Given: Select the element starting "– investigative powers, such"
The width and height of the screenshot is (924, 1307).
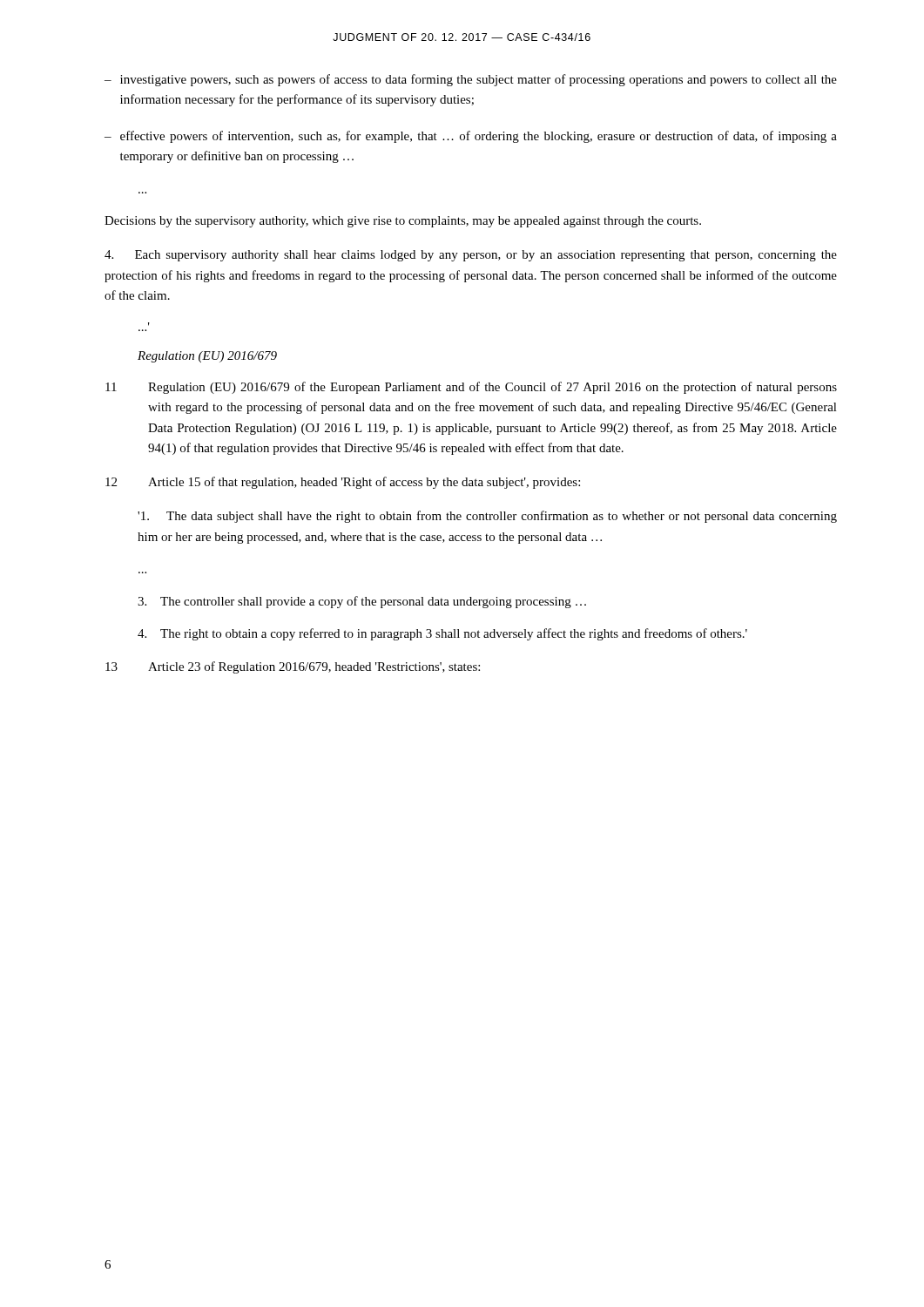Looking at the screenshot, I should [471, 90].
